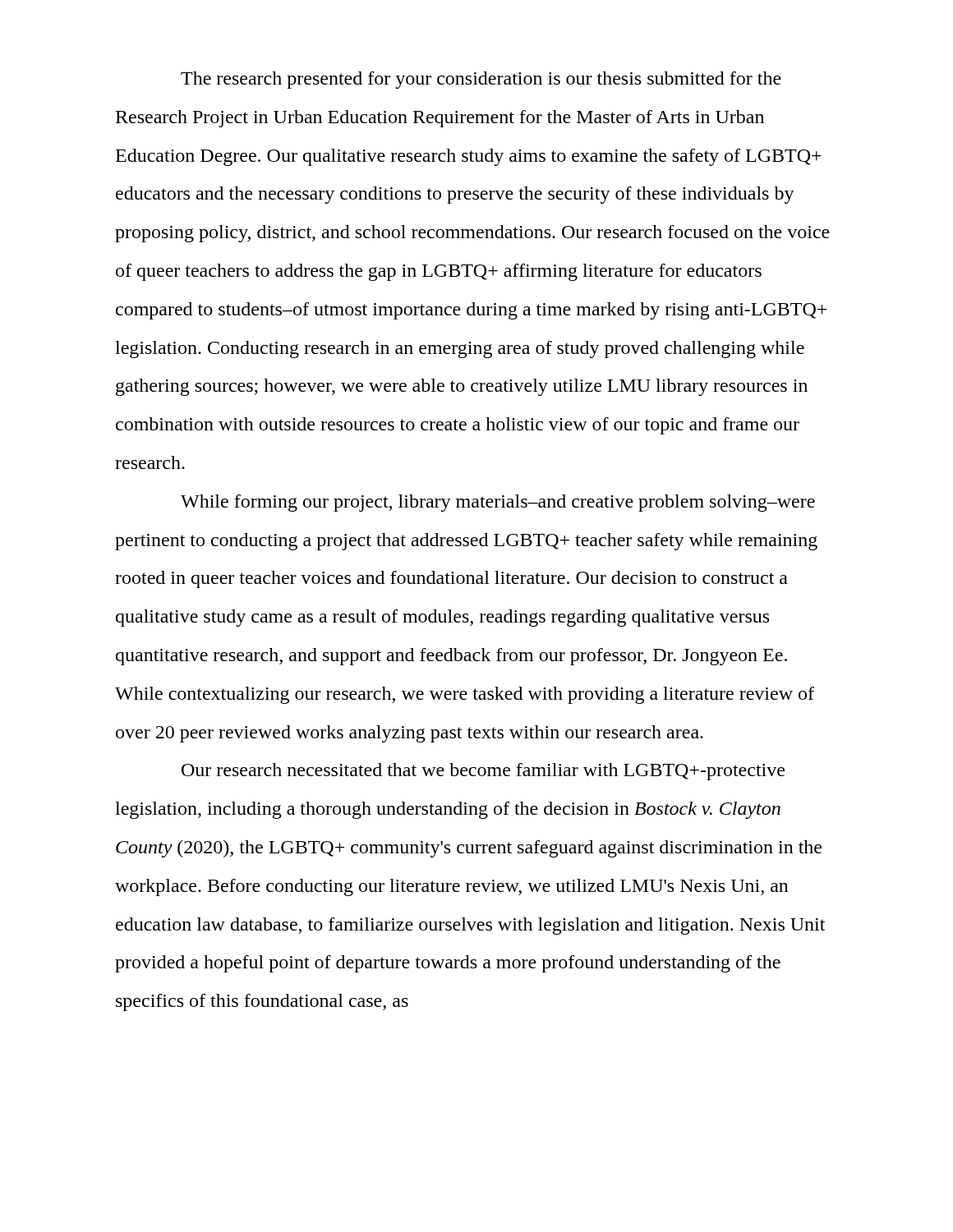Locate the text starting "While forming our project, library materials–and creative problem"
The height and width of the screenshot is (1232, 953).
476,616
